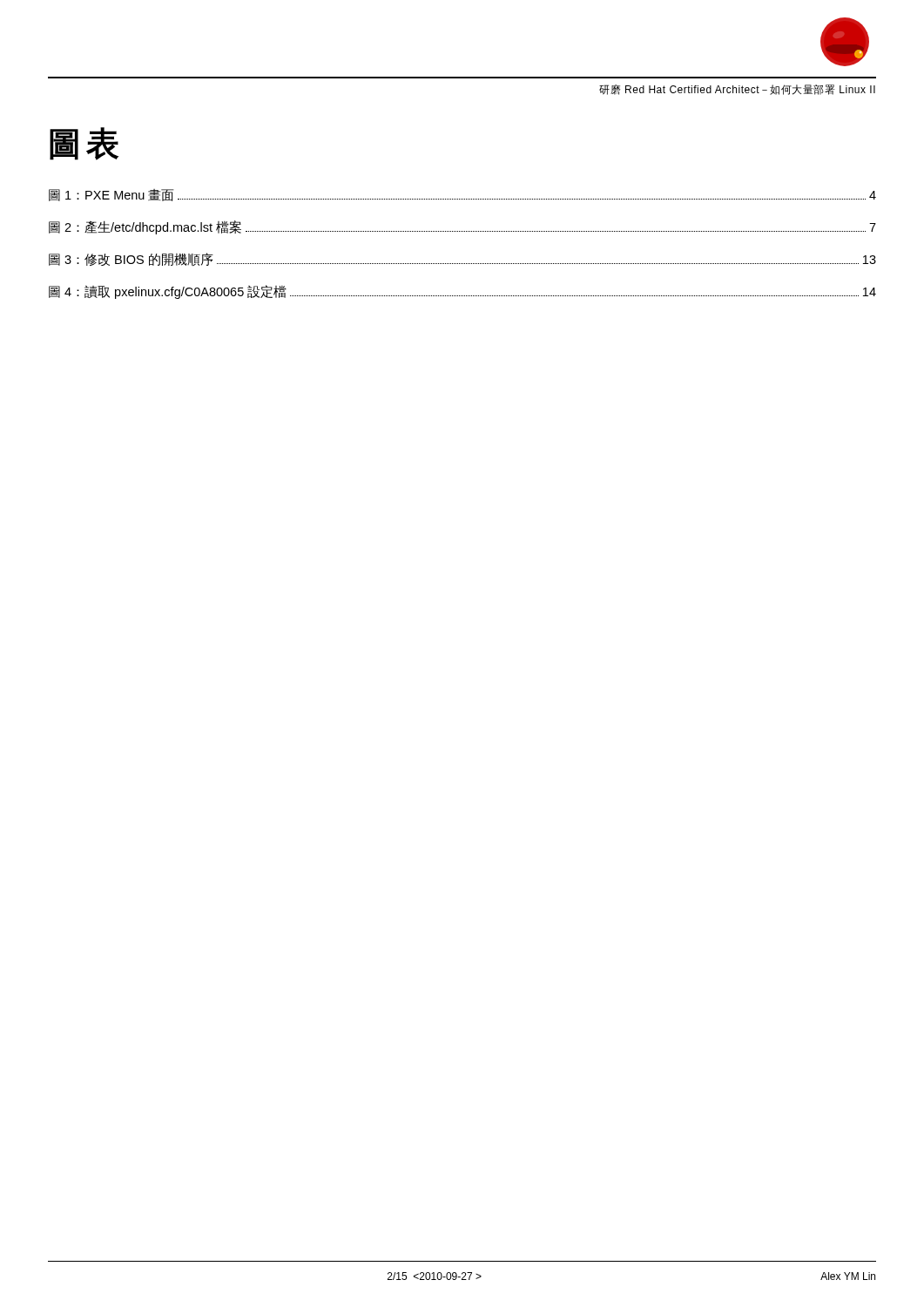
Task: Find a logo
Action: pyautogui.click(x=845, y=42)
